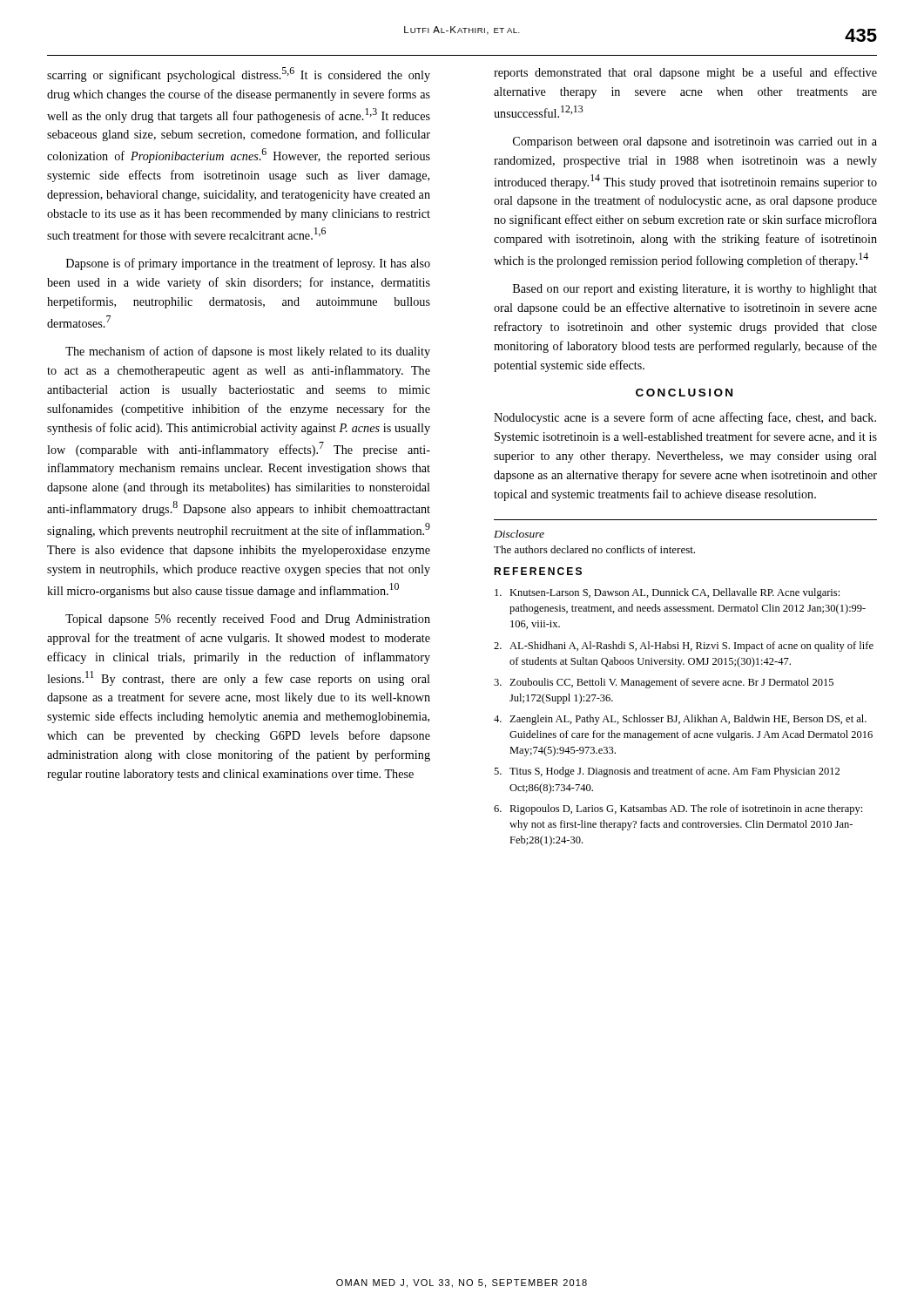Click on the block starting "4. Zaenglein AL, Pathy AL, Schlosser BJ,"

(685, 735)
